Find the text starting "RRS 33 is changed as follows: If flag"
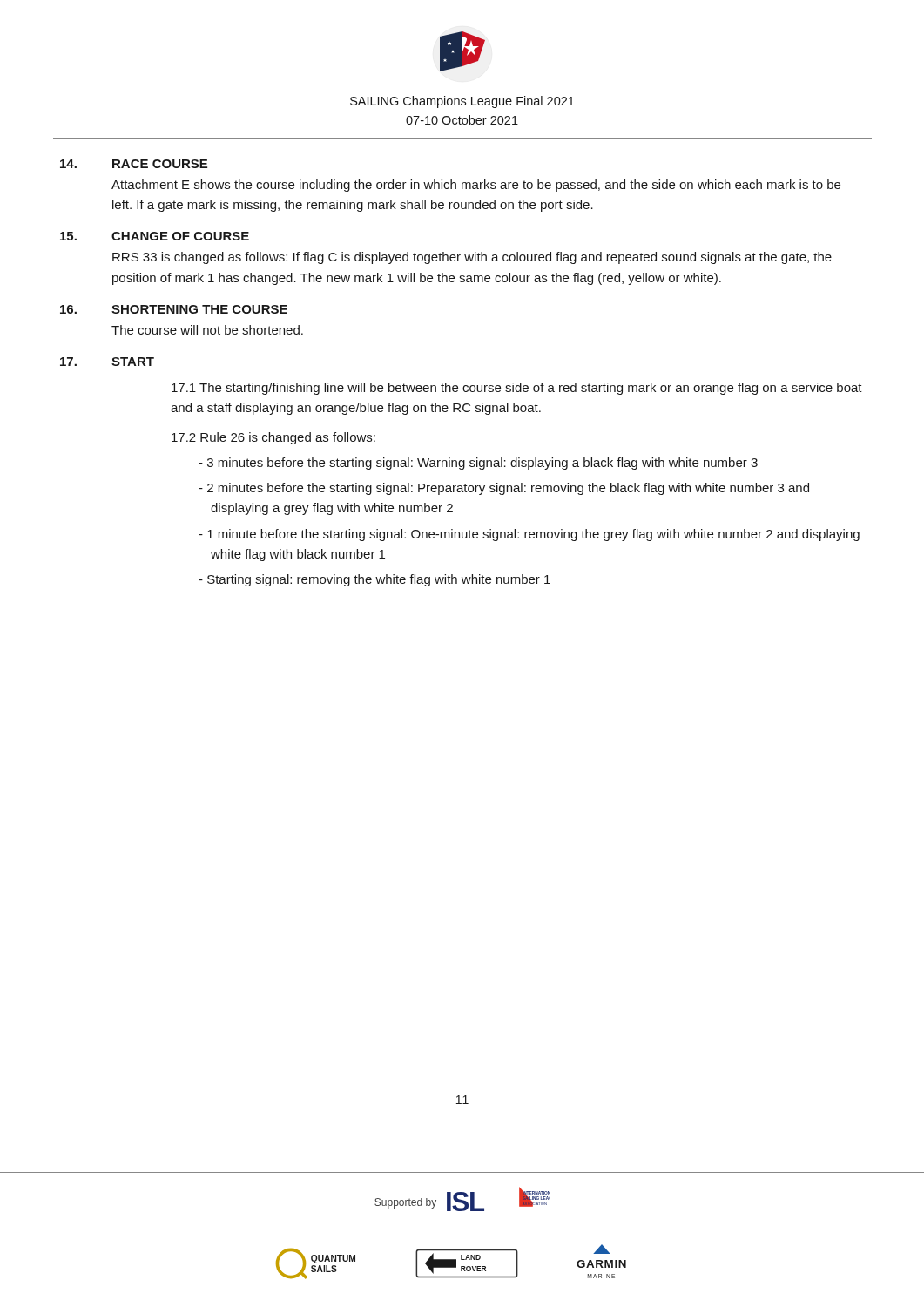 pyautogui.click(x=472, y=267)
